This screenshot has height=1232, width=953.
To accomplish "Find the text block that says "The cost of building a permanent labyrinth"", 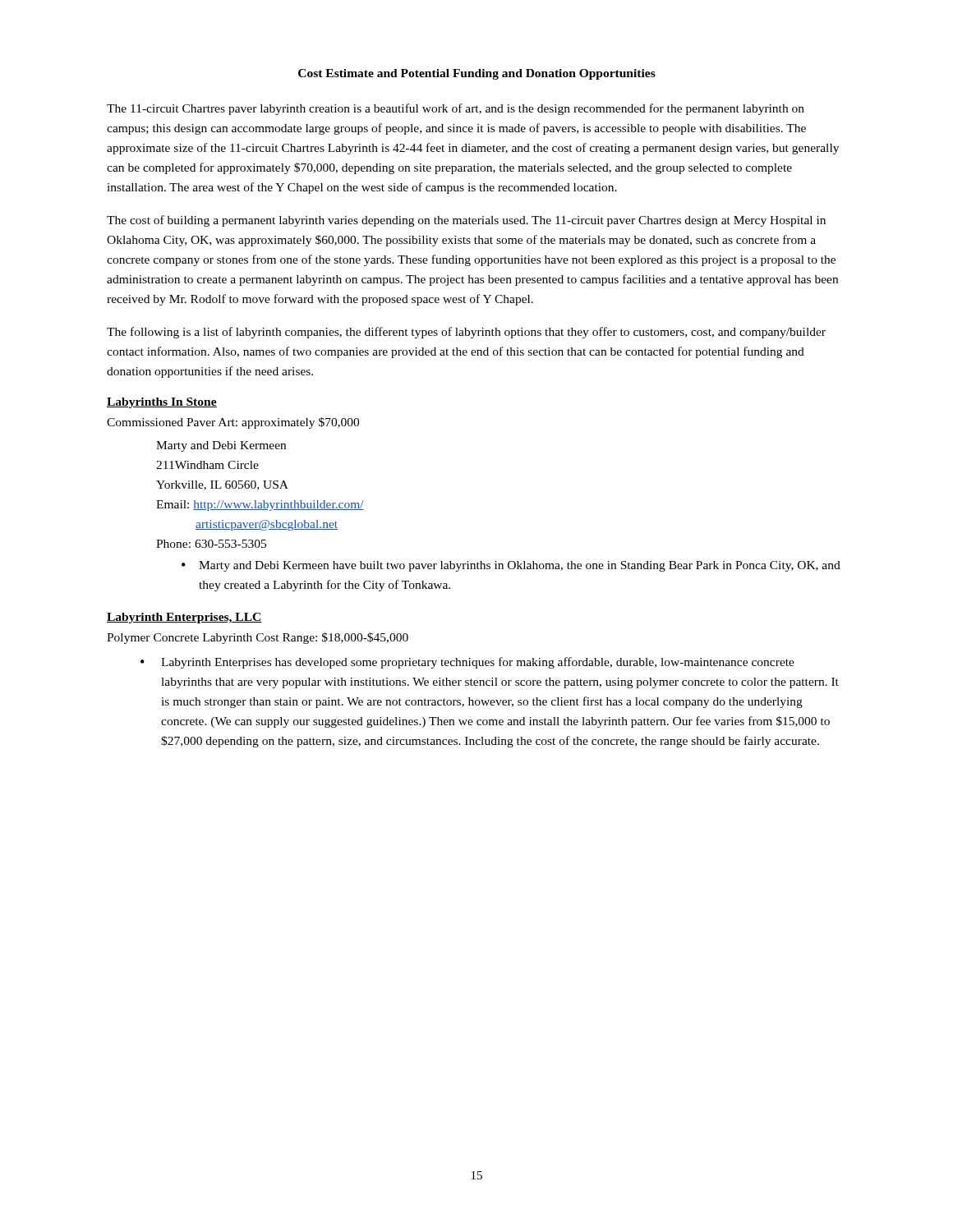I will click(473, 259).
